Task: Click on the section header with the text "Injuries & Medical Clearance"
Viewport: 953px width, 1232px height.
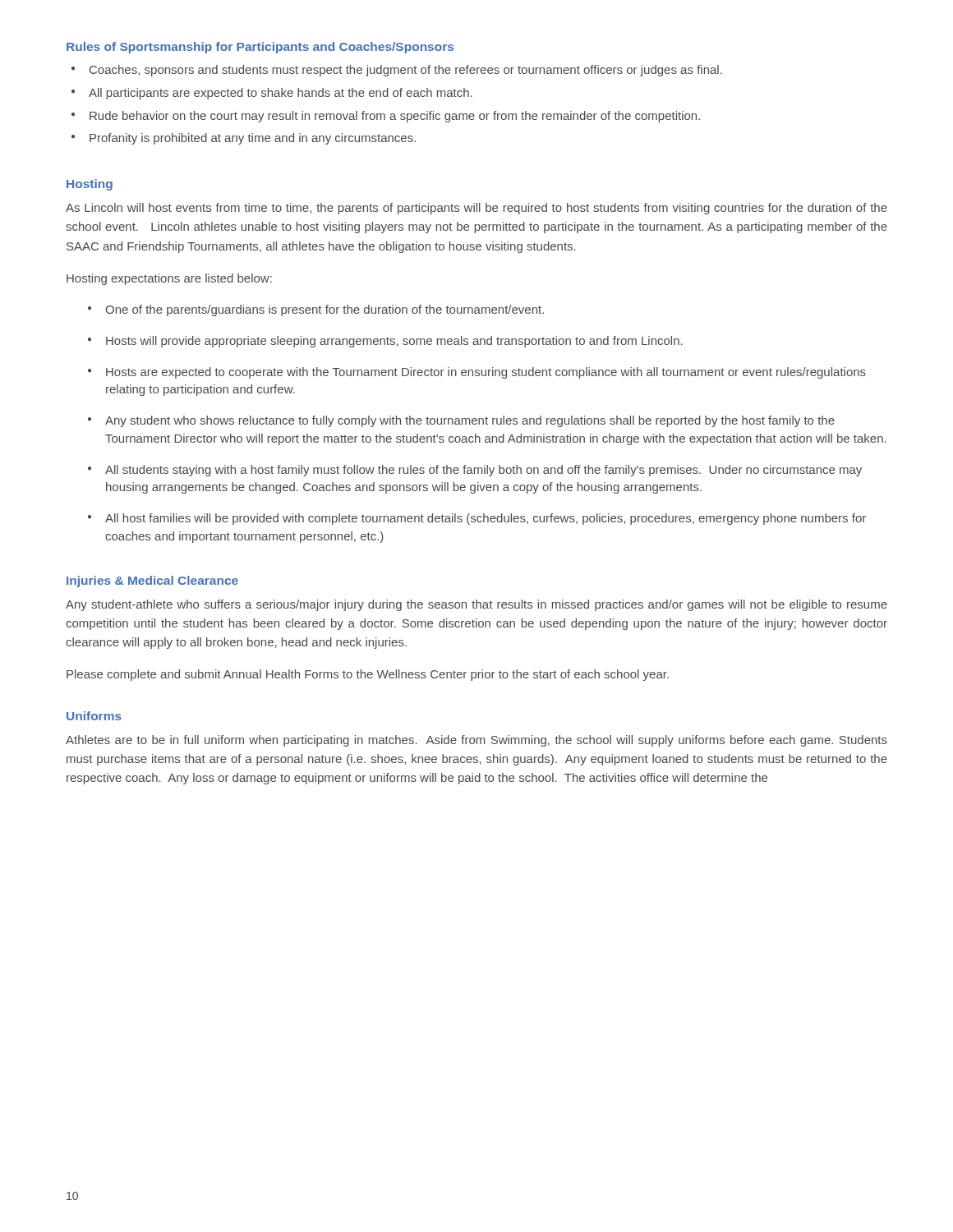Action: click(x=152, y=580)
